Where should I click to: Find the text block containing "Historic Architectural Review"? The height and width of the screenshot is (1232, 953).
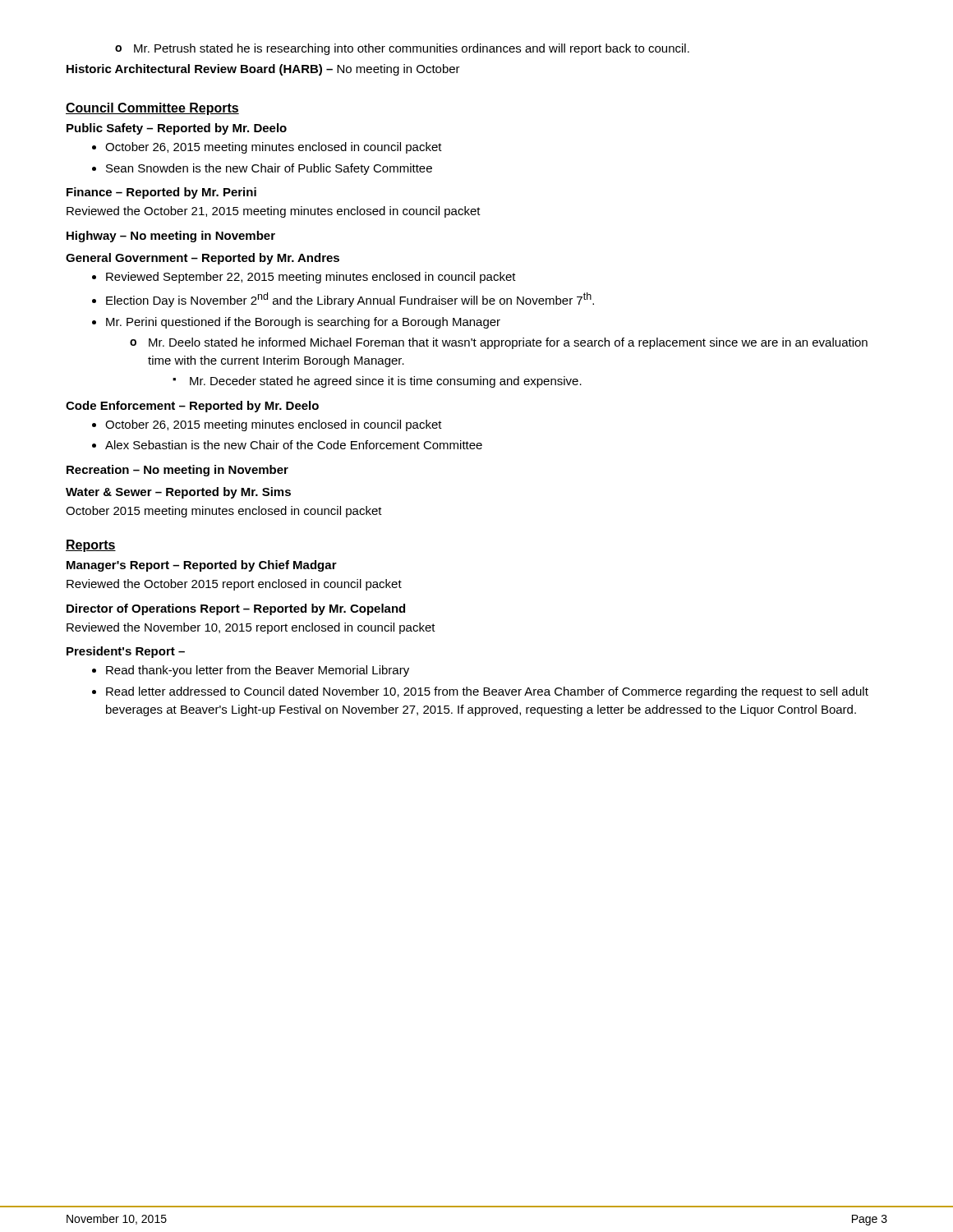pos(263,69)
